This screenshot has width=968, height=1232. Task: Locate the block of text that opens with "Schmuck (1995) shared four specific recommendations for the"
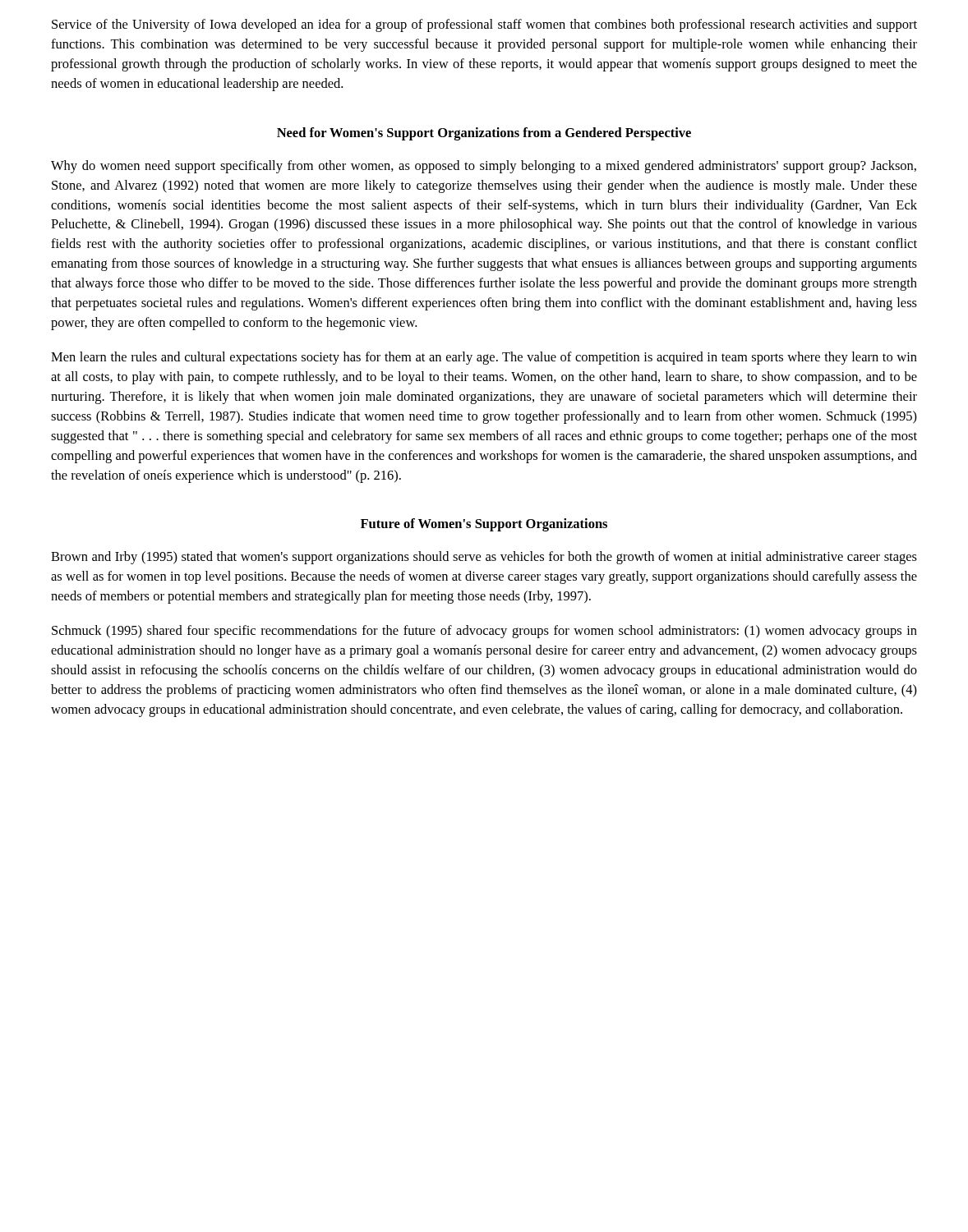484,670
